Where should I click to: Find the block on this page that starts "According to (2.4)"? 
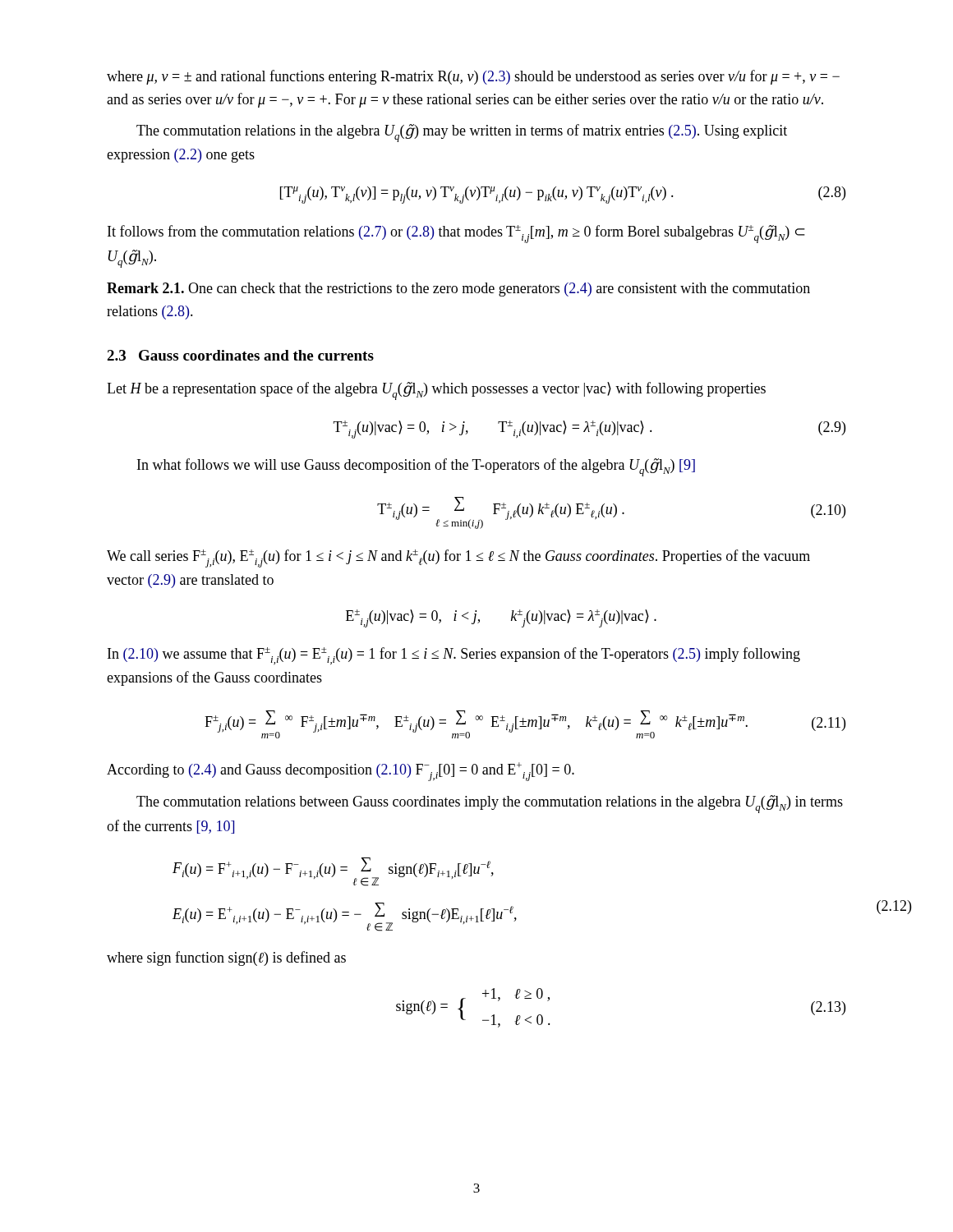[341, 769]
